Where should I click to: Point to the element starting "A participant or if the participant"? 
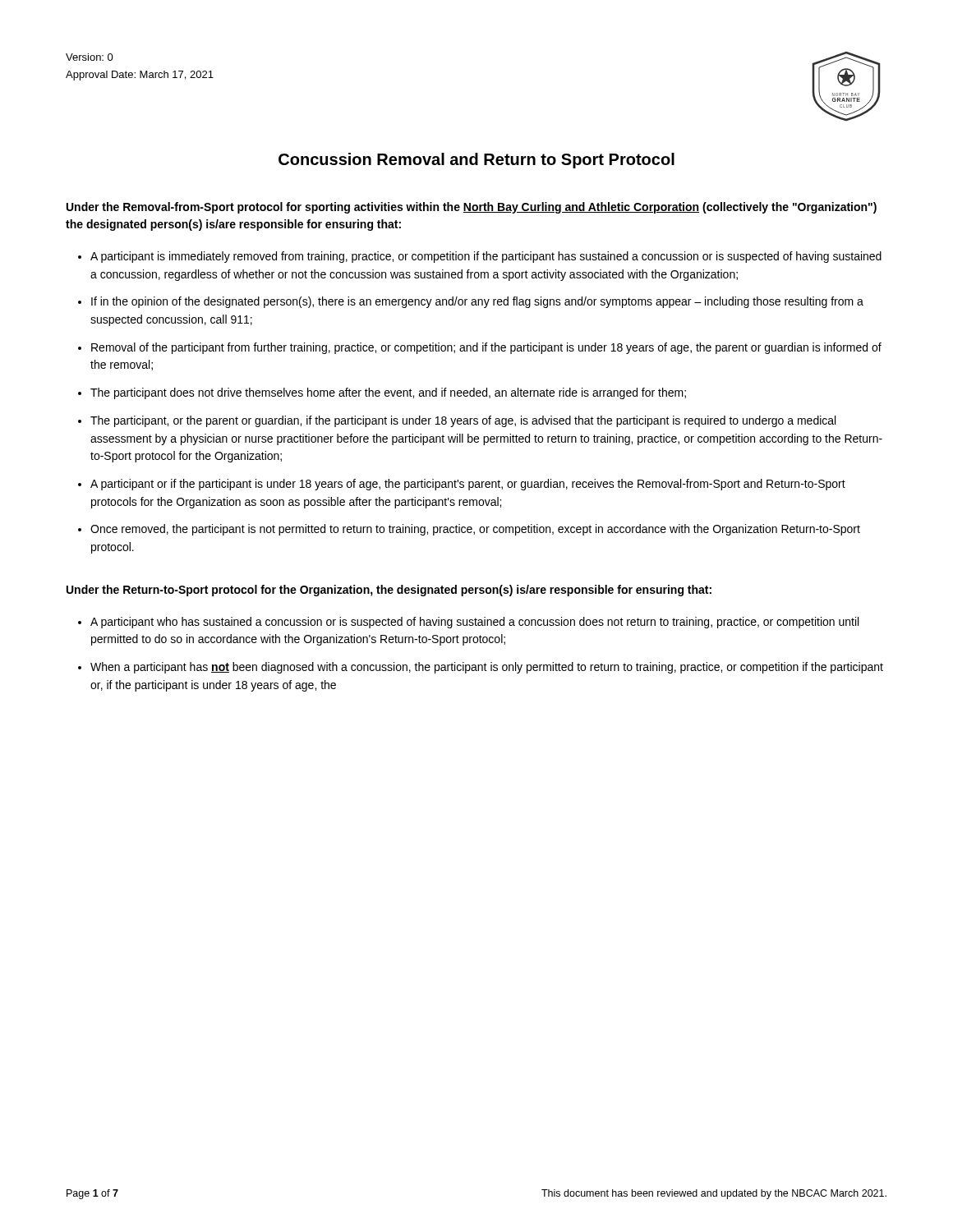(468, 493)
